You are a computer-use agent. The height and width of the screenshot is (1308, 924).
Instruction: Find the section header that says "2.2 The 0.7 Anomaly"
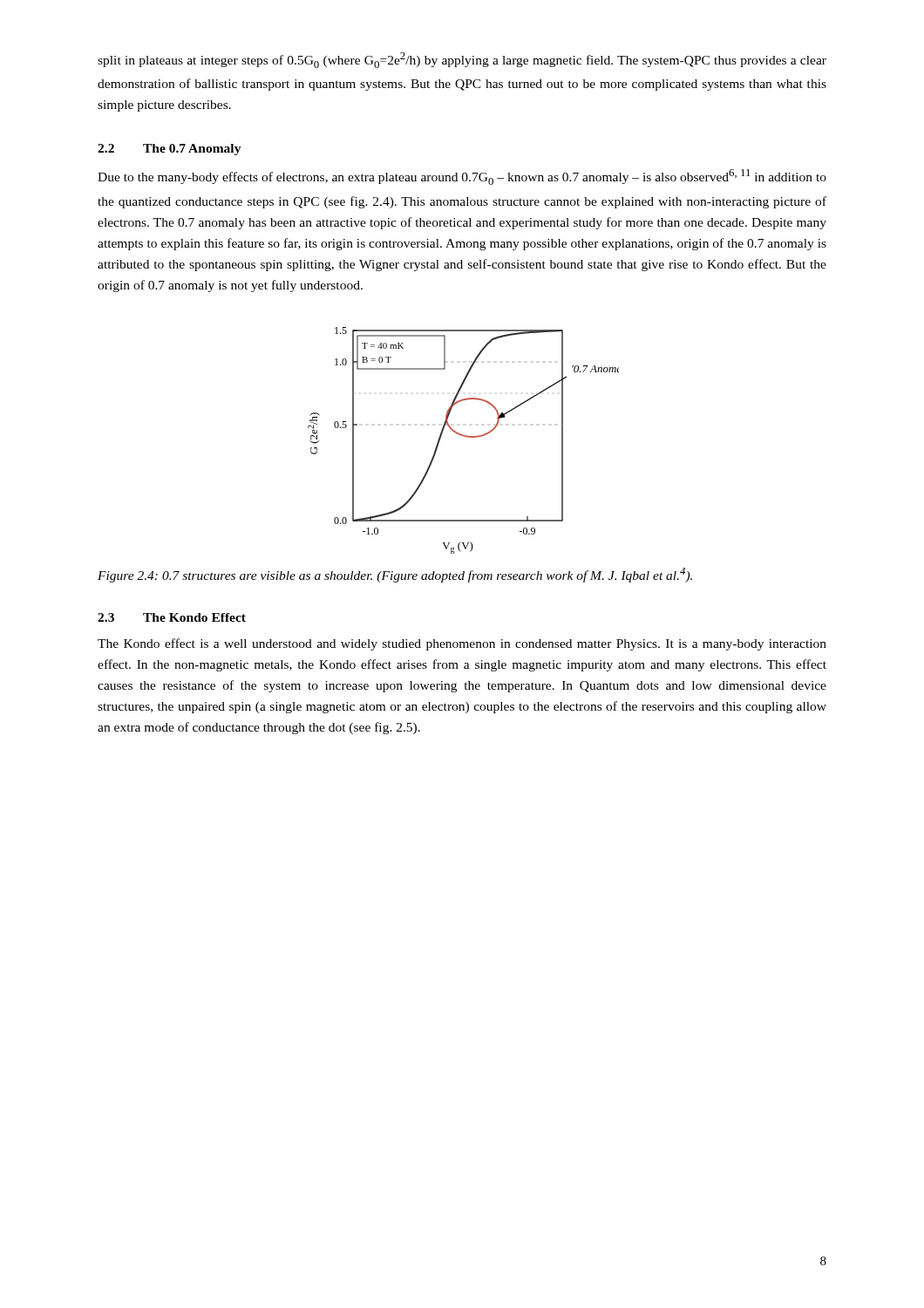(169, 148)
